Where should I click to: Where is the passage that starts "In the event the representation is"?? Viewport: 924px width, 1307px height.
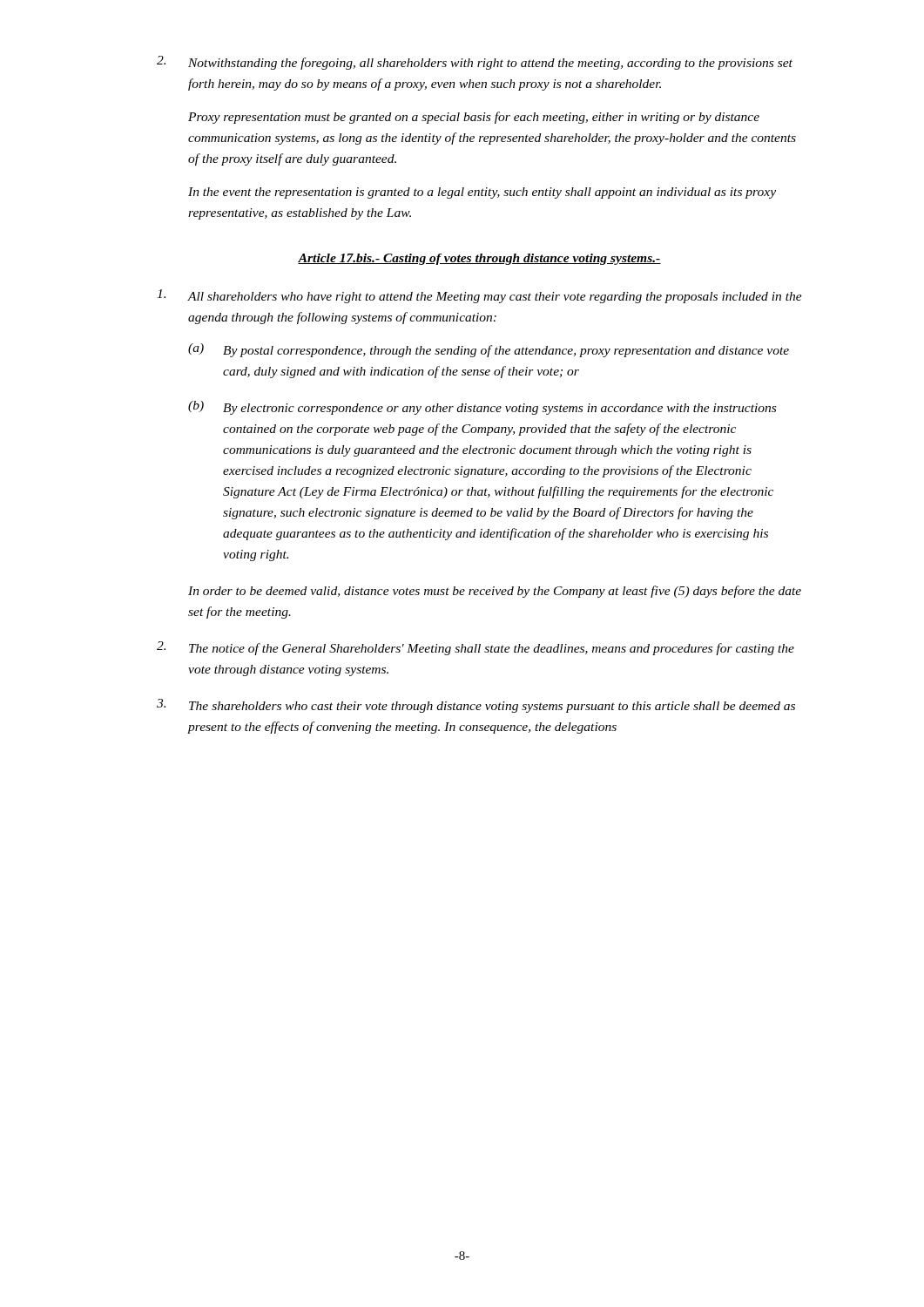click(482, 202)
